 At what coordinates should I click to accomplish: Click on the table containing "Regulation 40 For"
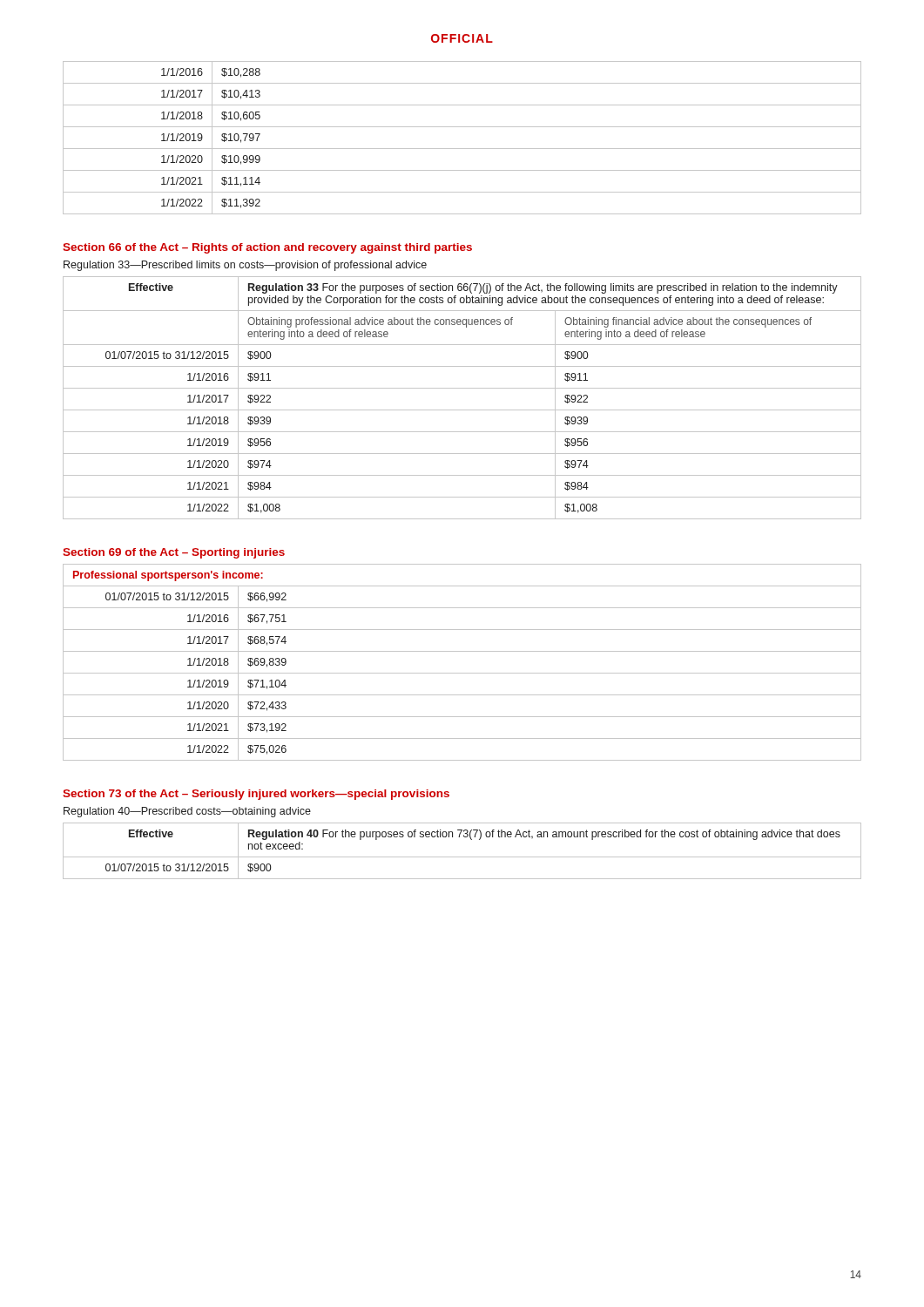(462, 851)
